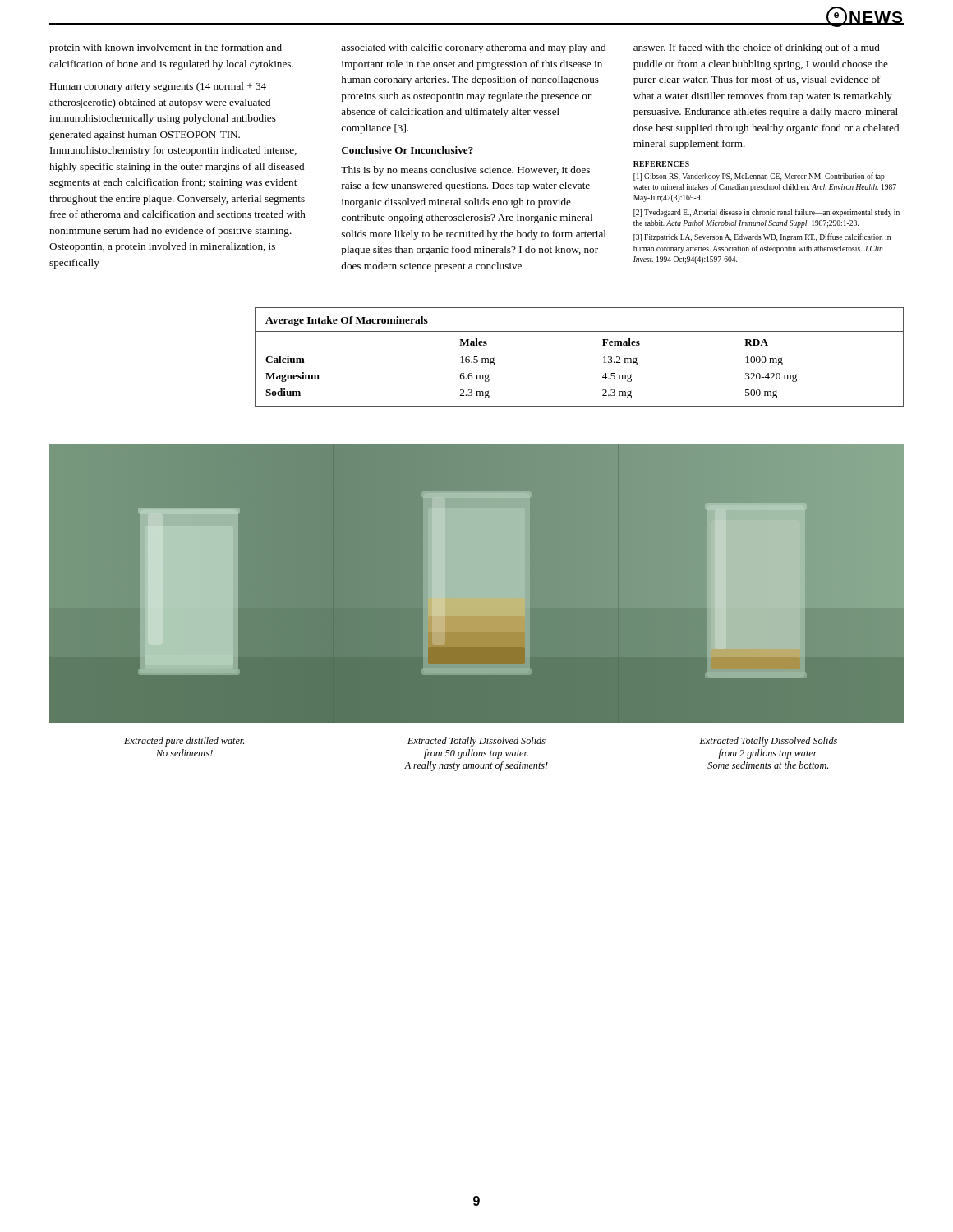
Task: Find the region starting "Extracted pure distilled water.No sediments!"
Action: point(185,747)
